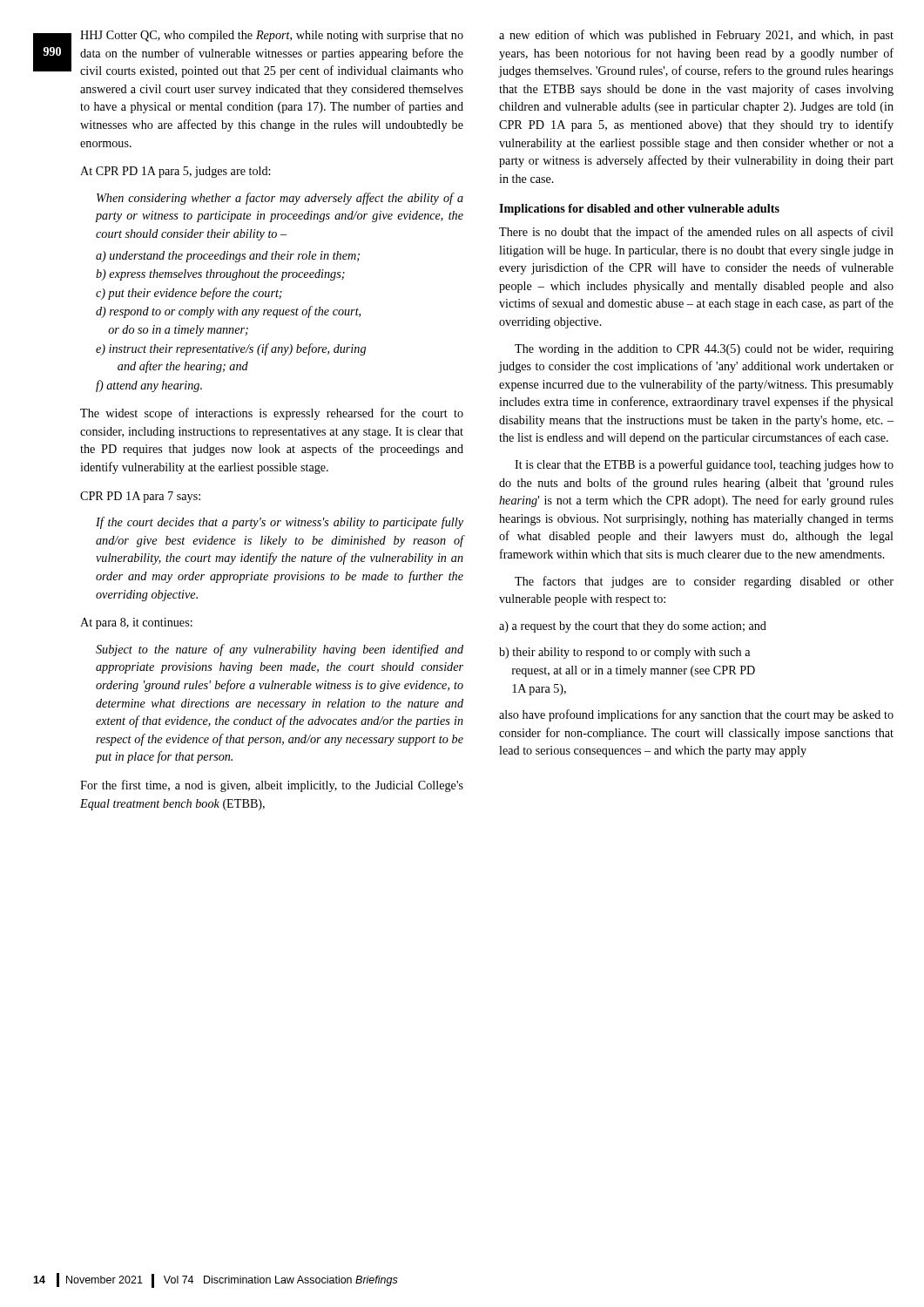The width and height of the screenshot is (924, 1307).
Task: Find the text block that reads "There is no doubt"
Action: pyautogui.click(x=696, y=277)
